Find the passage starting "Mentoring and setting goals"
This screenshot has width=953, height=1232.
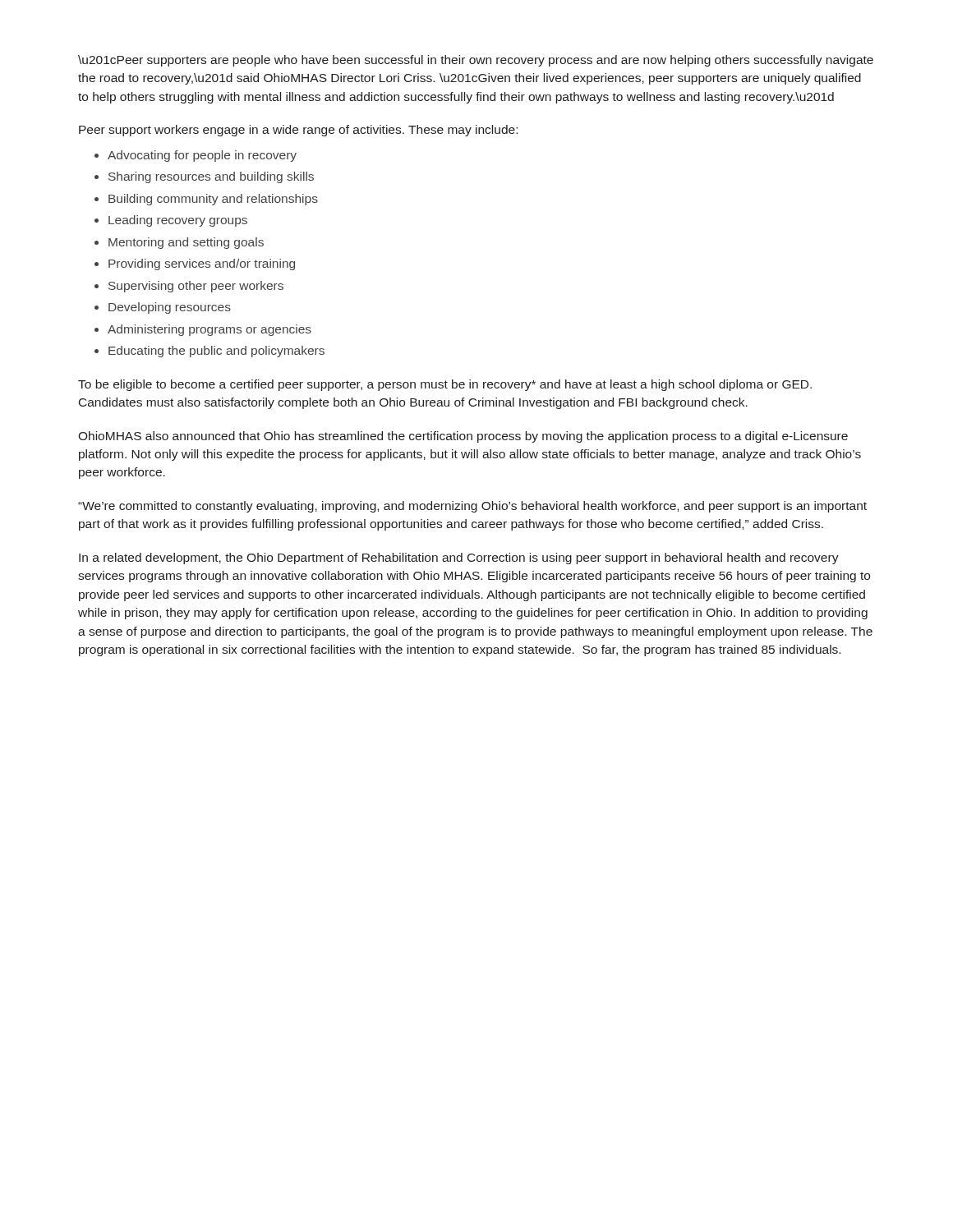186,242
